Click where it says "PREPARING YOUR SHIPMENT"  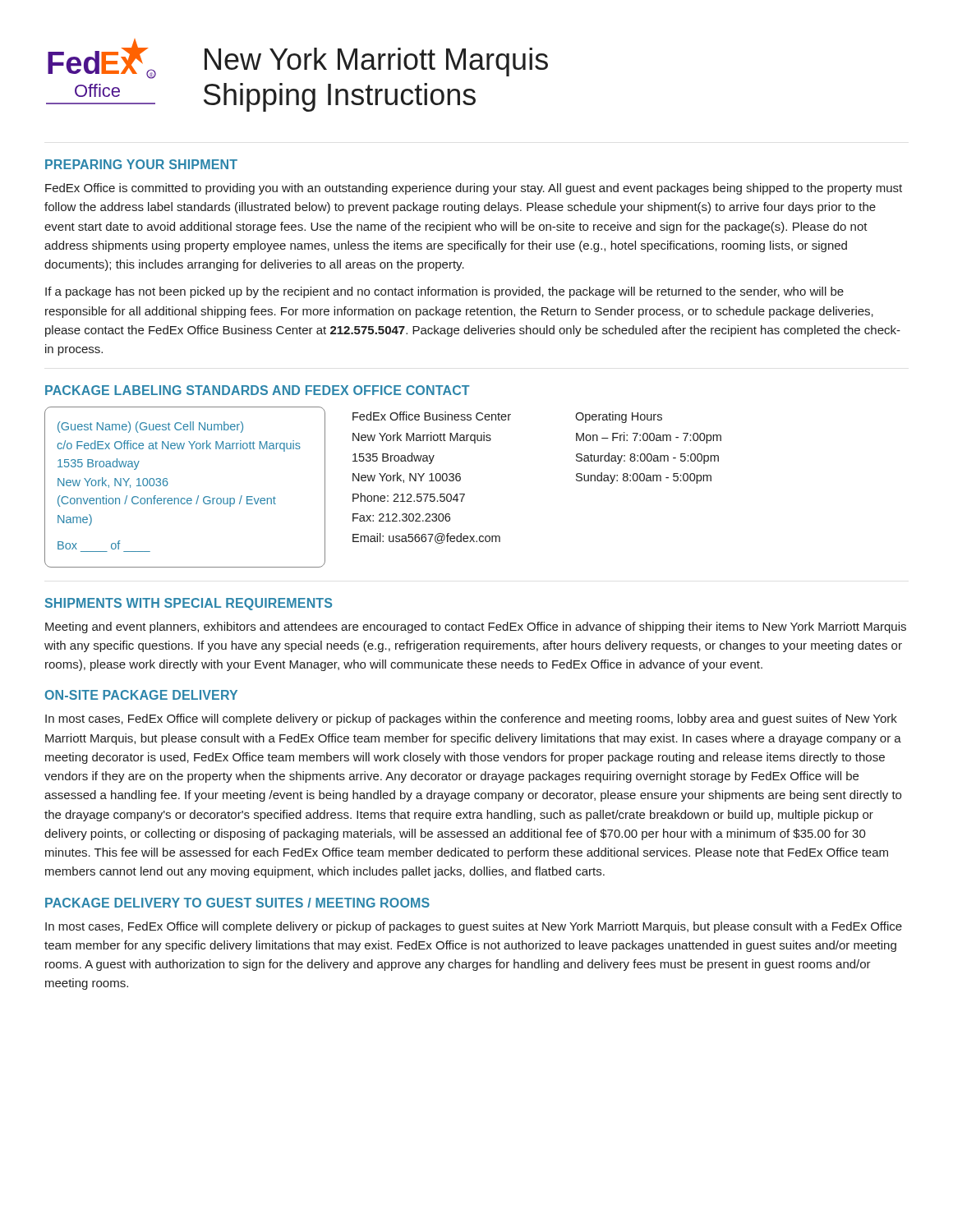click(141, 165)
